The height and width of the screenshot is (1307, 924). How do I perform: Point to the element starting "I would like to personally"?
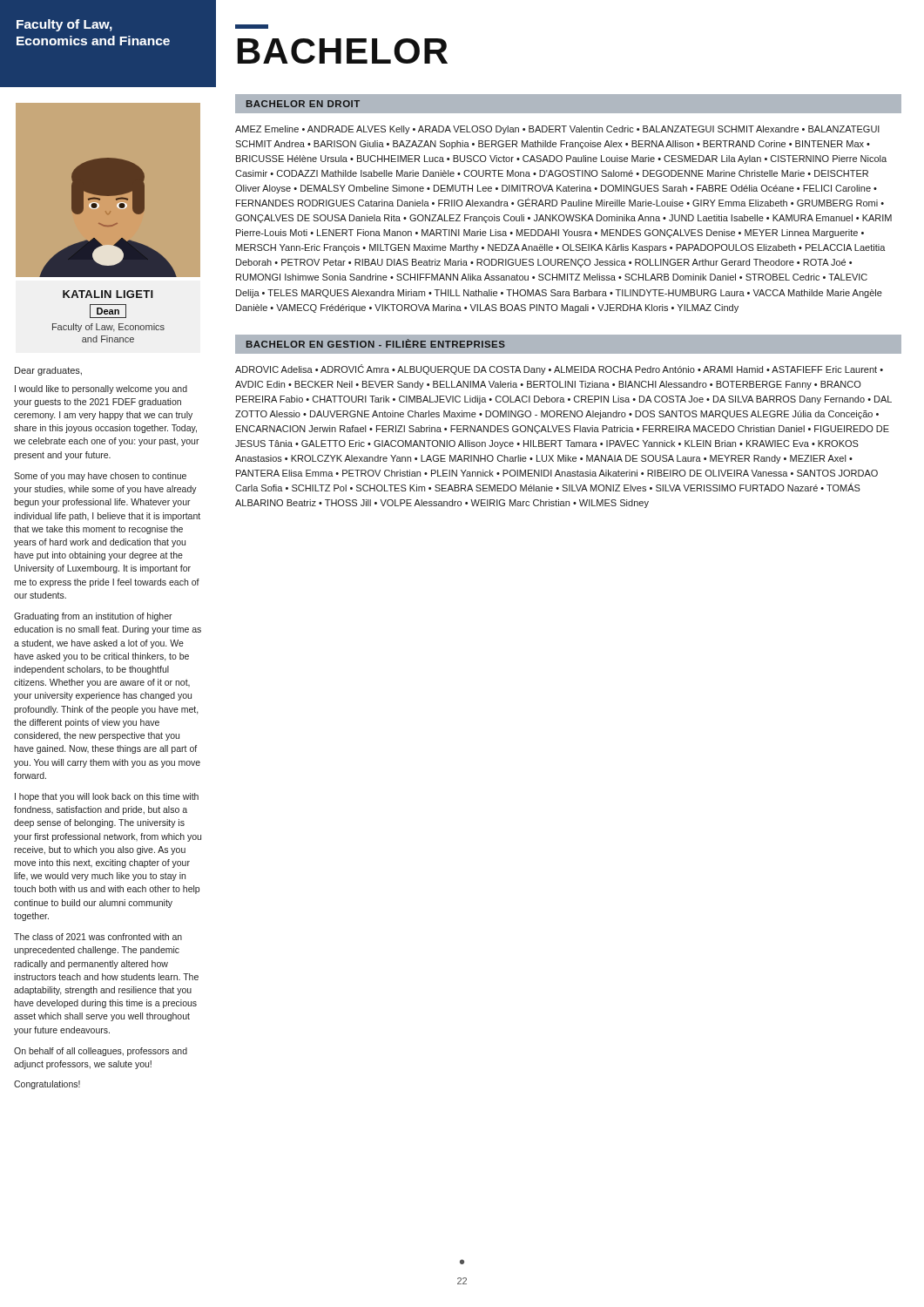[106, 421]
